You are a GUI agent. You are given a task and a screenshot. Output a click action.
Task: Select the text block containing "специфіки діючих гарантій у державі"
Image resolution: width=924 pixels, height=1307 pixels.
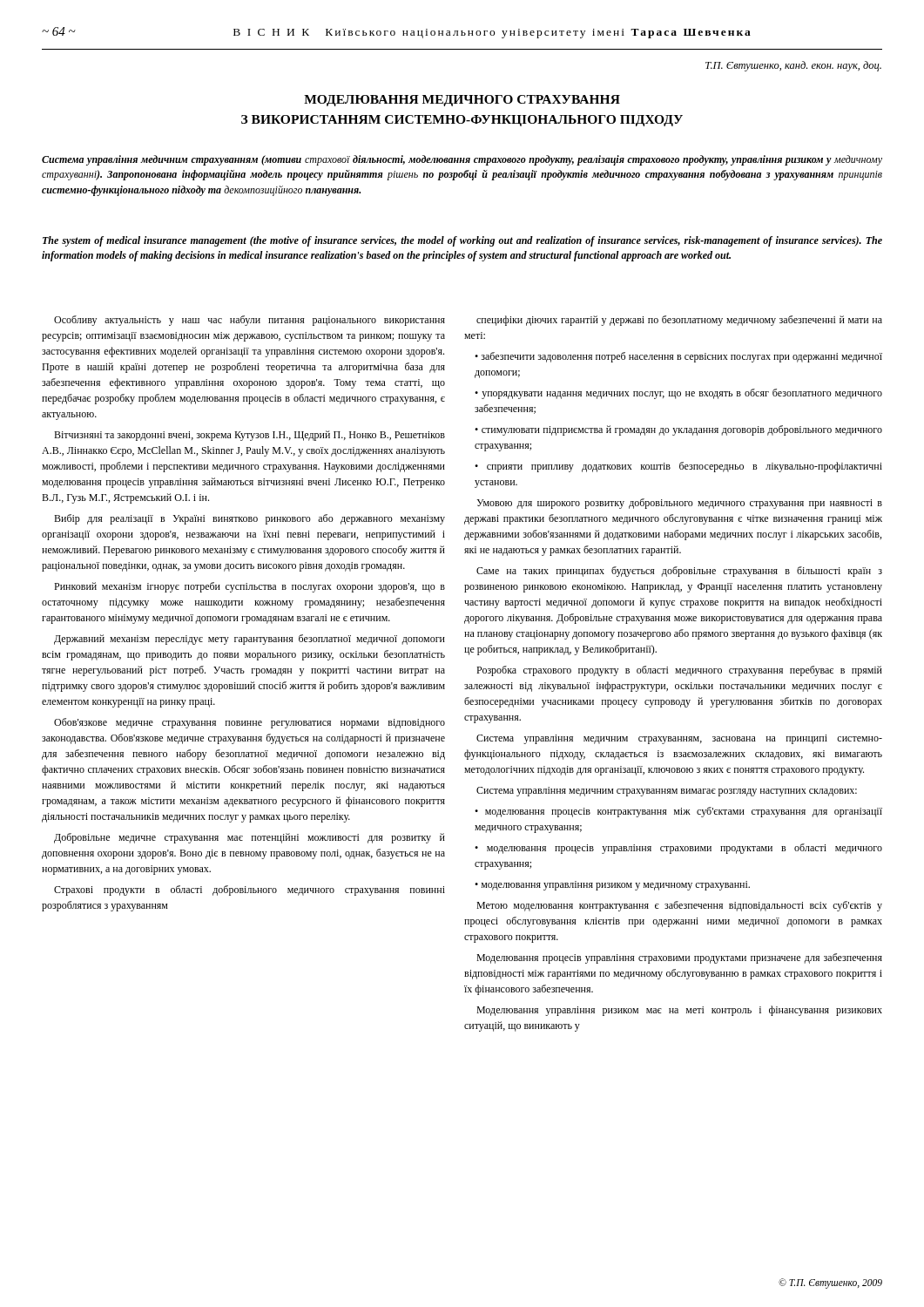pyautogui.click(x=673, y=673)
